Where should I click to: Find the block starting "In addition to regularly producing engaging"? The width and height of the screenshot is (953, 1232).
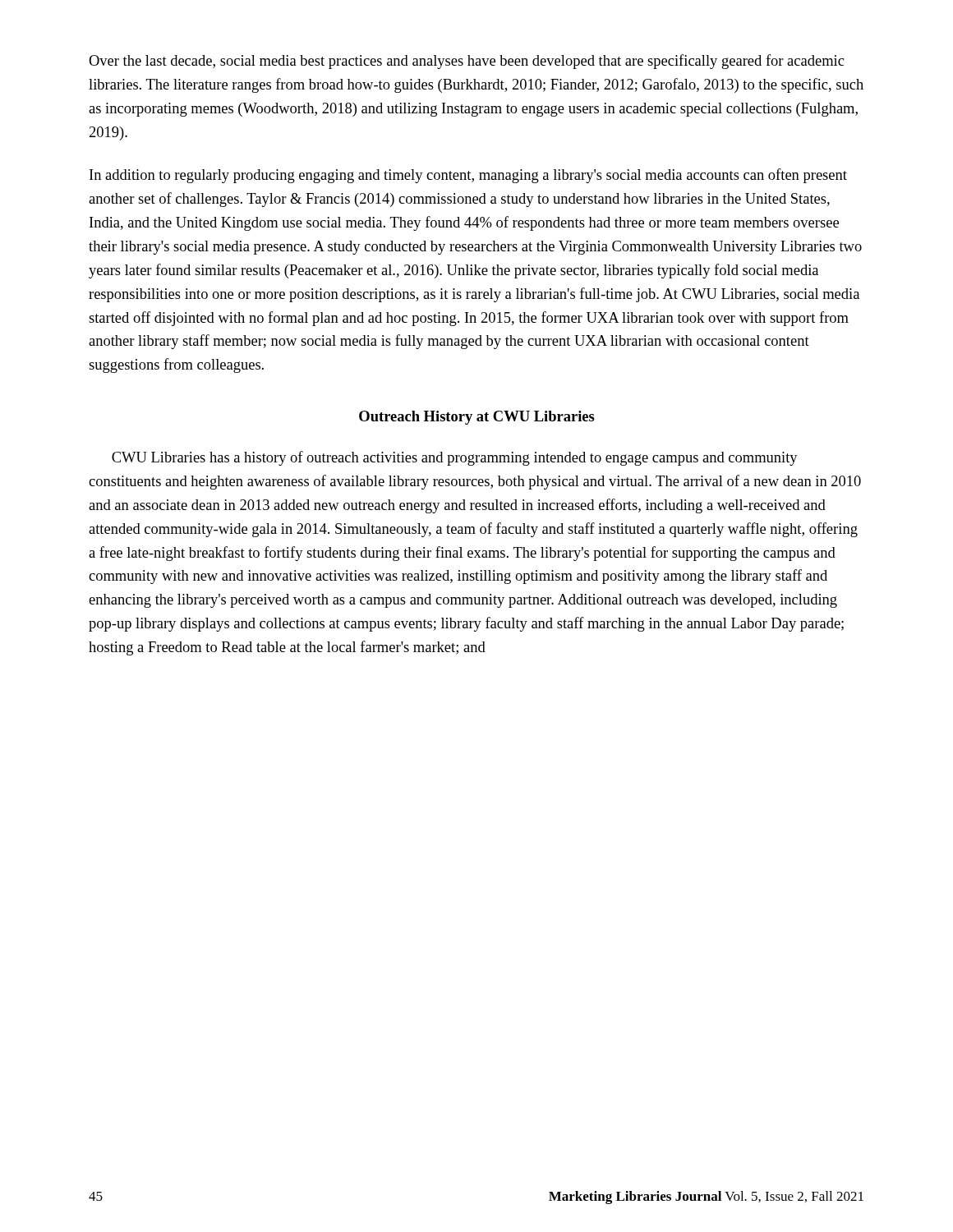coord(475,270)
